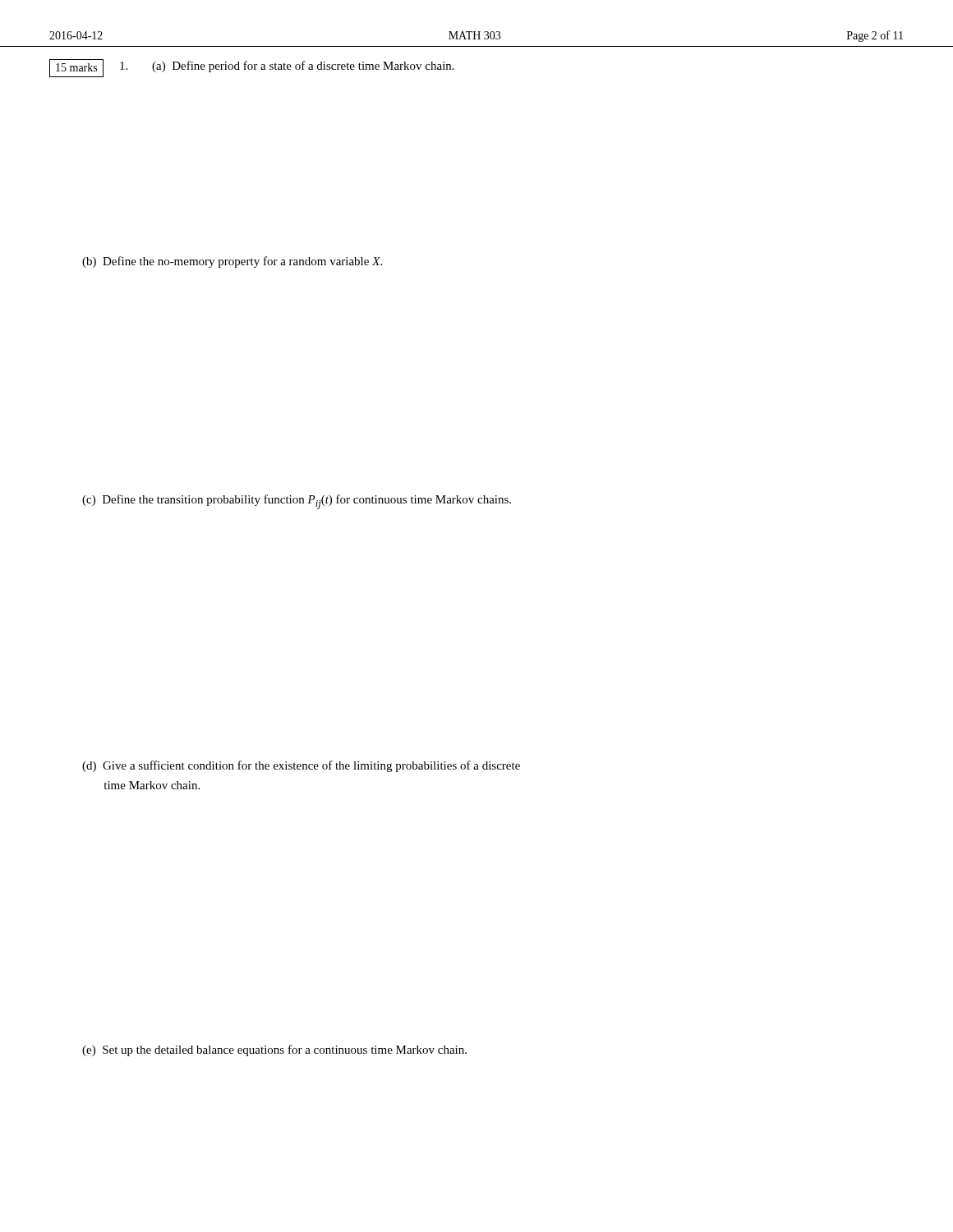The width and height of the screenshot is (953, 1232).
Task: Select the list item containing "15 marks"
Action: click(76, 68)
